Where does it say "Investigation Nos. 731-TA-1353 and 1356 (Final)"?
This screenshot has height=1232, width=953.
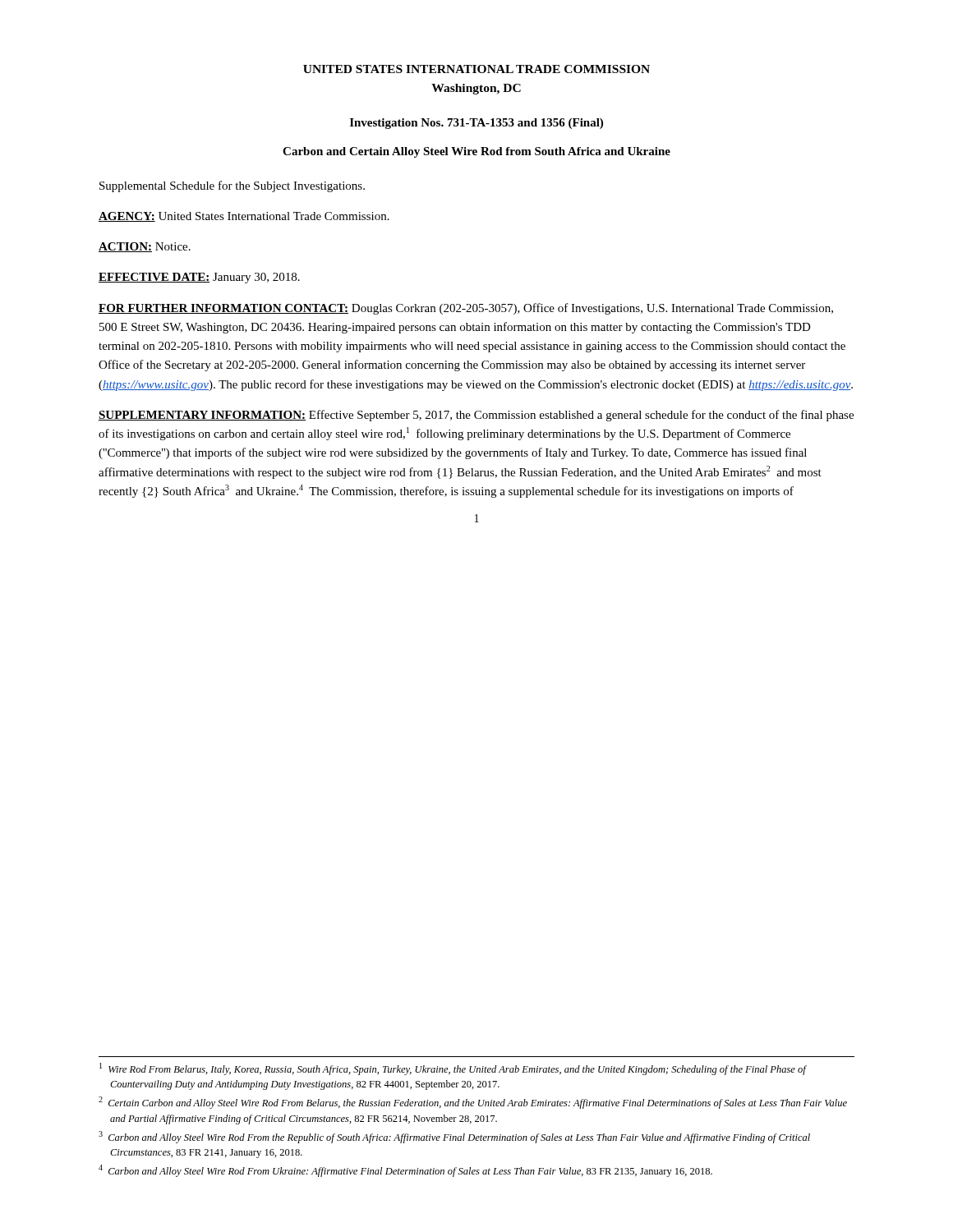tap(476, 122)
